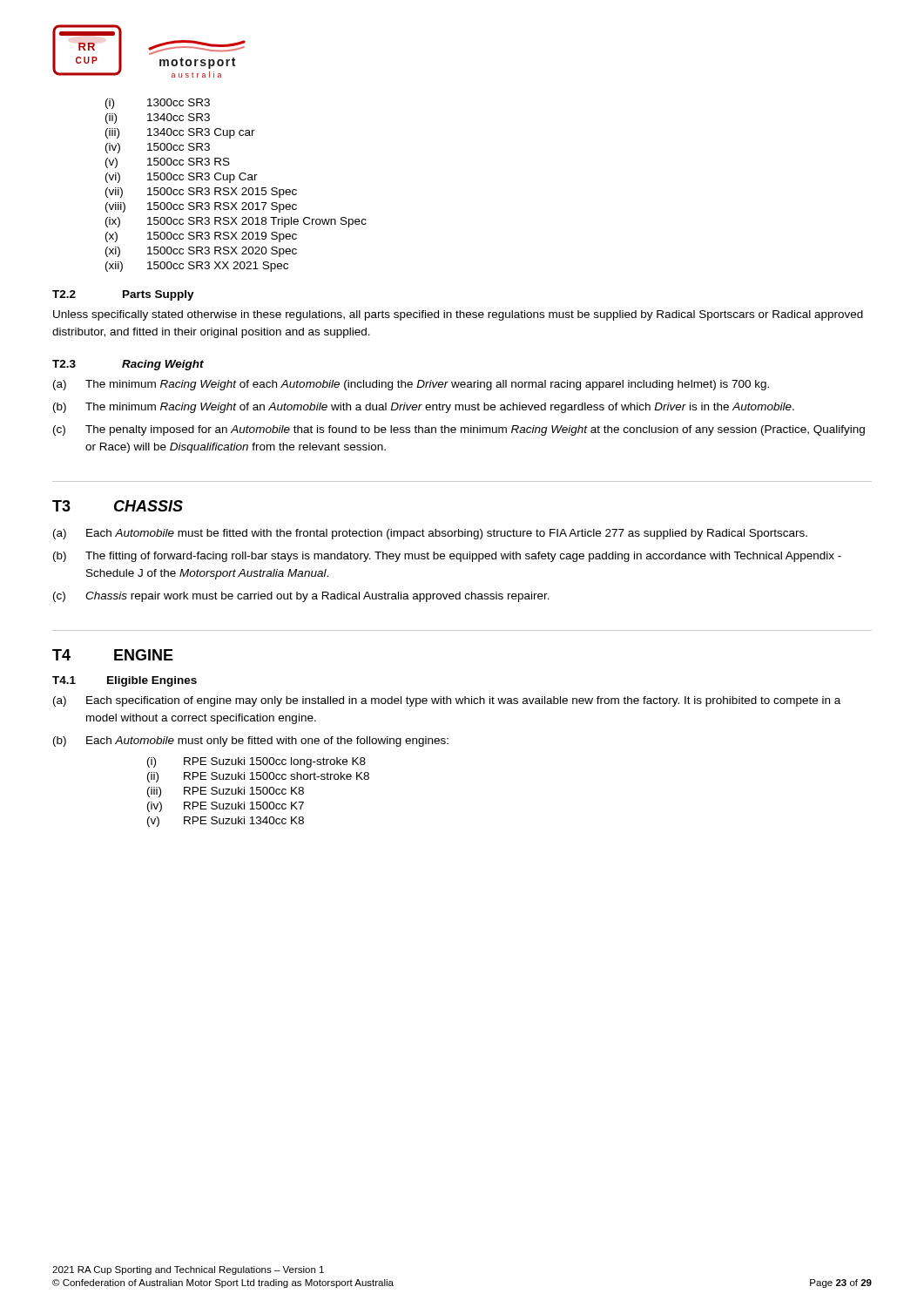The image size is (924, 1307).
Task: Where is the passage that starts "(c) The penalty imposed"?
Action: [462, 438]
